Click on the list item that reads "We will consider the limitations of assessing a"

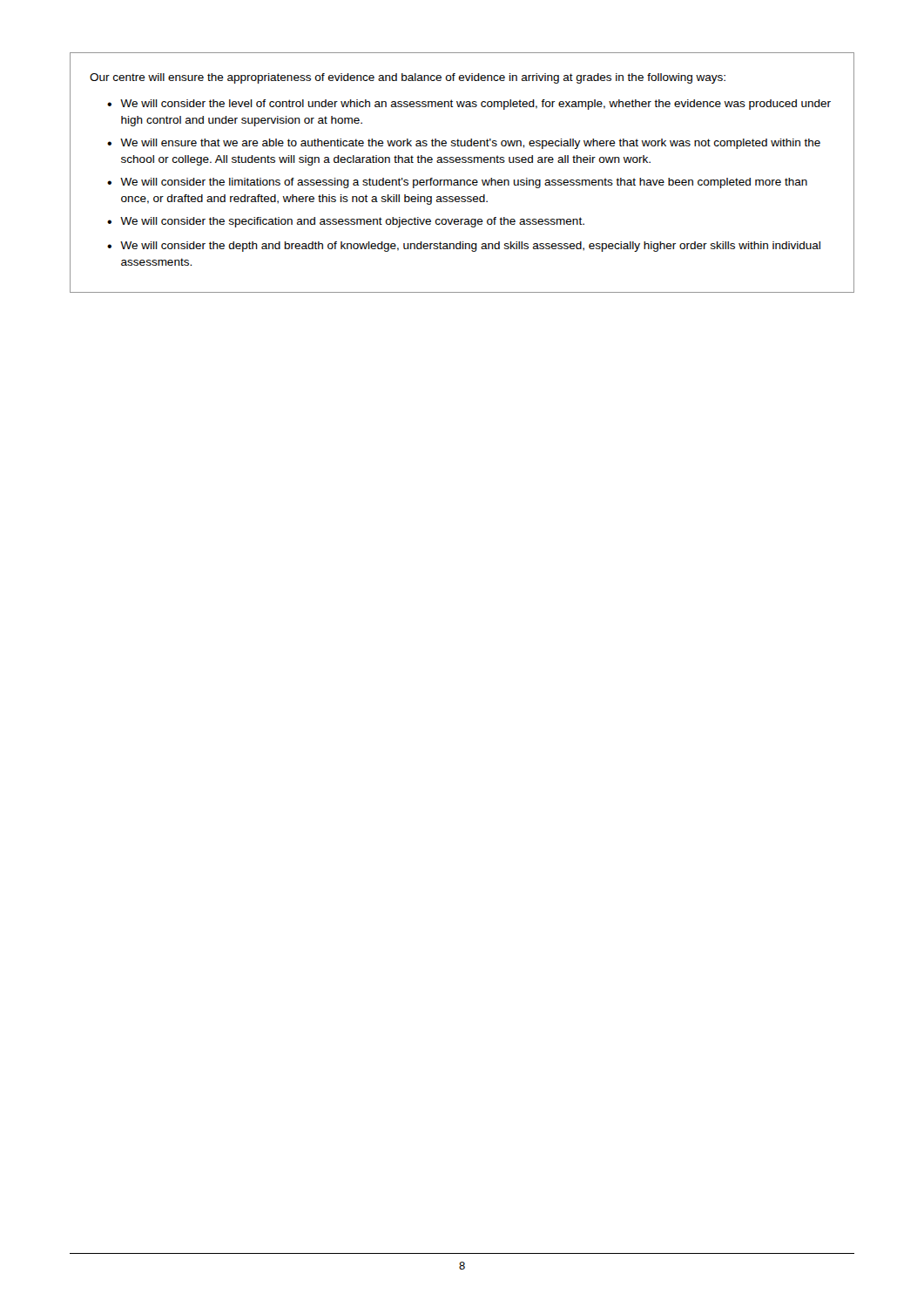(x=477, y=190)
